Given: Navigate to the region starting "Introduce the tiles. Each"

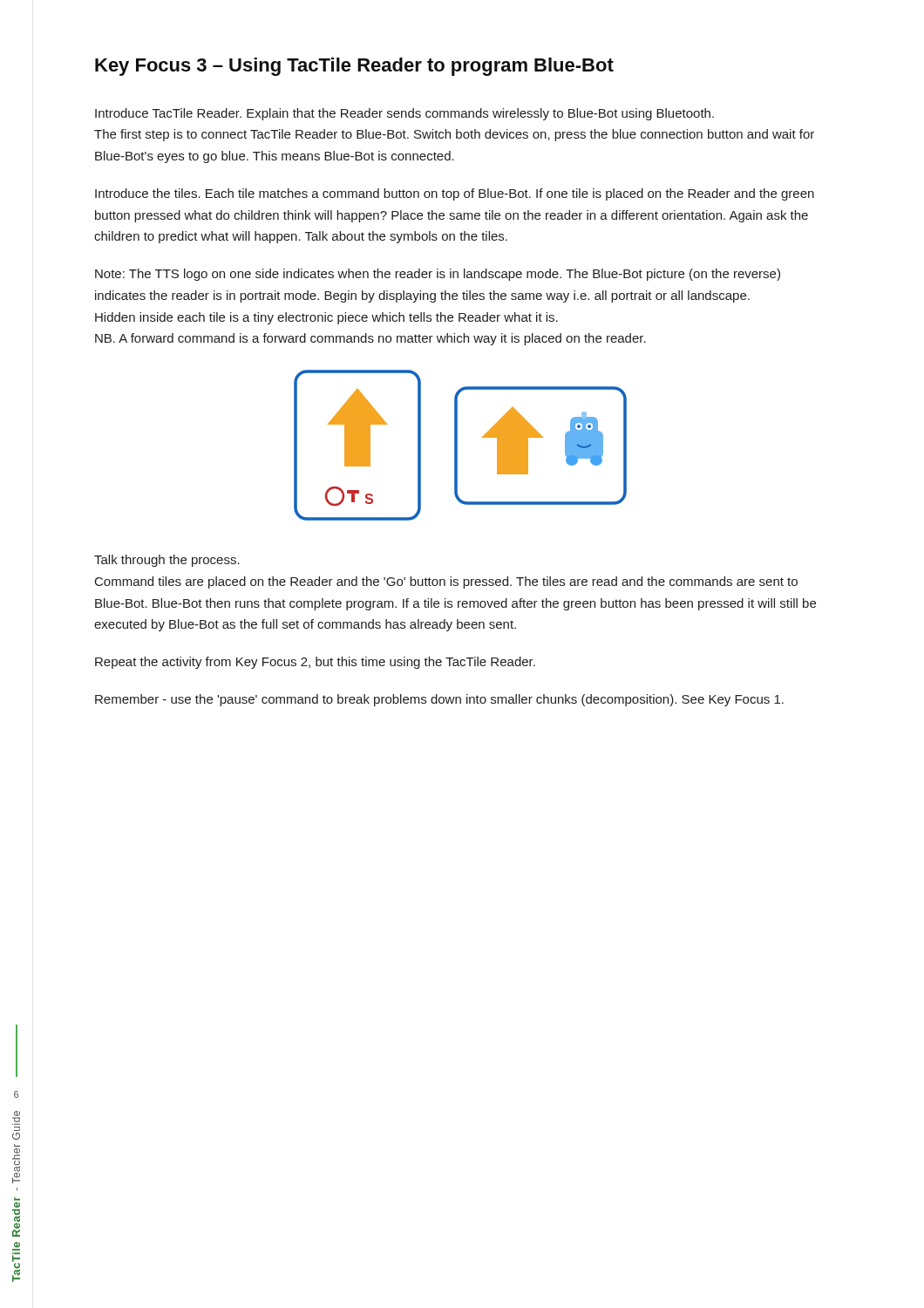Looking at the screenshot, I should [x=454, y=215].
